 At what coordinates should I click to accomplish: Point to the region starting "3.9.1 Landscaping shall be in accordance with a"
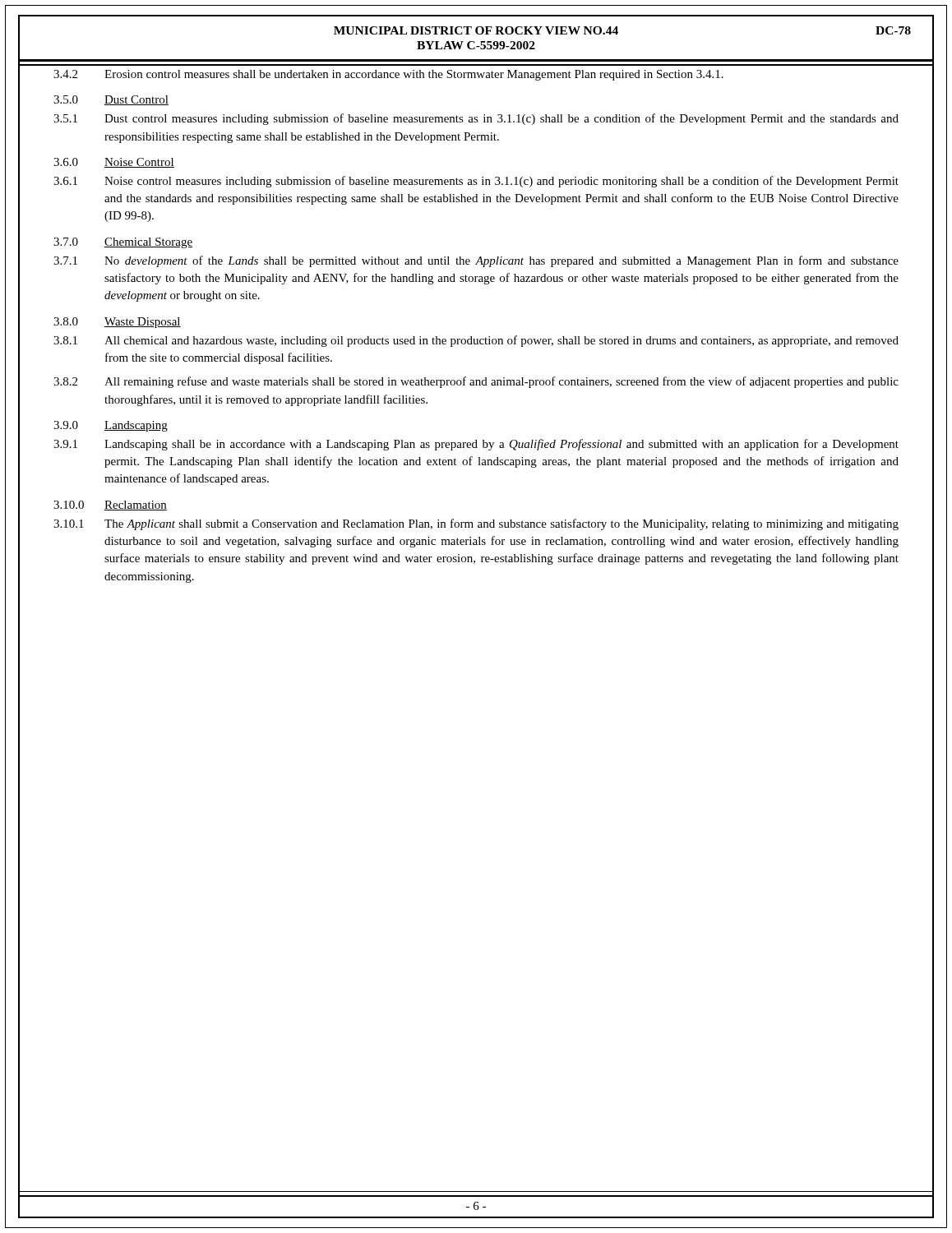(x=476, y=462)
